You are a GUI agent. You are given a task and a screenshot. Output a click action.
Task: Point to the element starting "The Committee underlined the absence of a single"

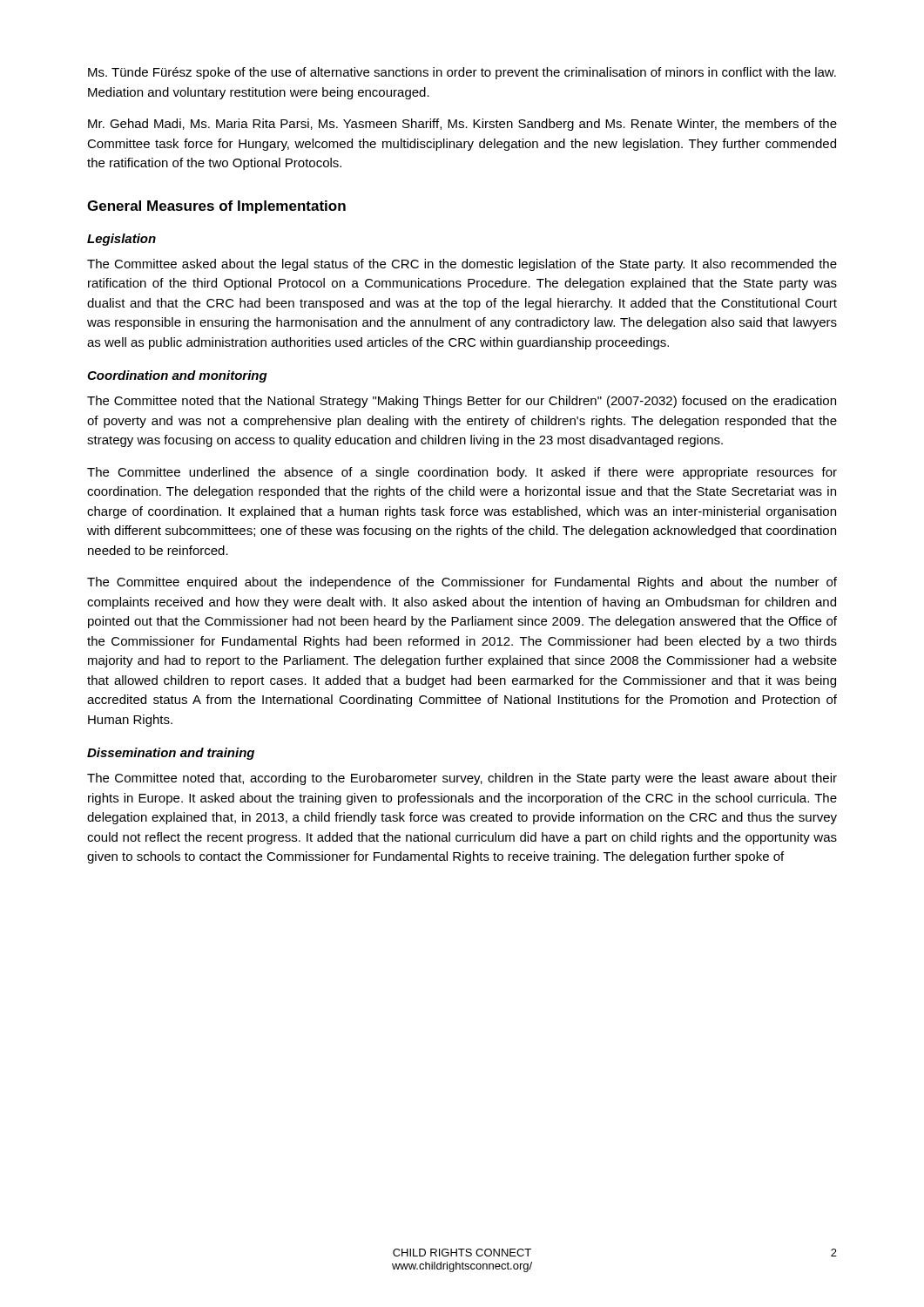pos(462,511)
